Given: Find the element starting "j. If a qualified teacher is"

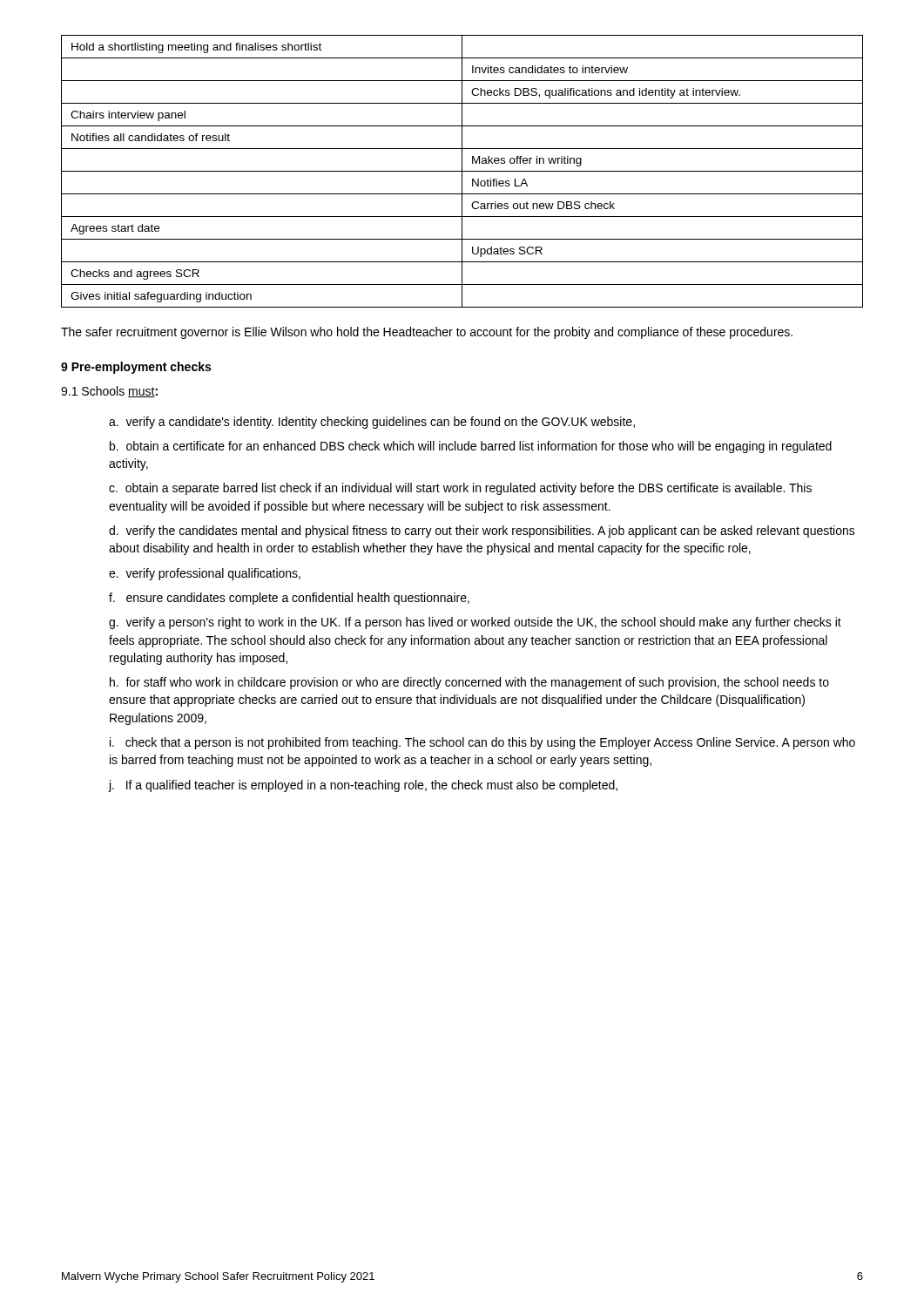Looking at the screenshot, I should point(484,785).
